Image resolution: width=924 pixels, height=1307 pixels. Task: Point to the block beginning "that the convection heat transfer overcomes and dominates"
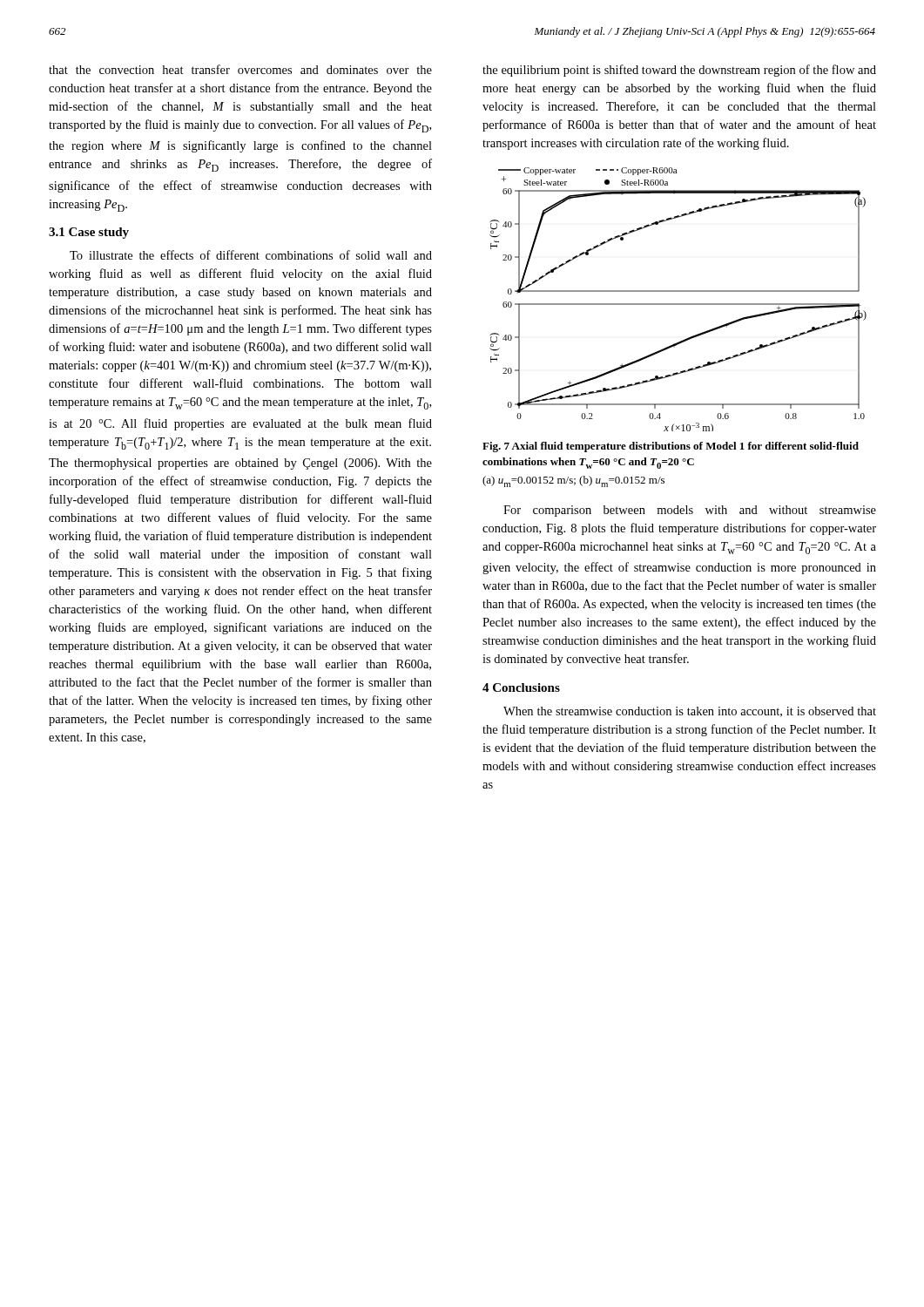(240, 139)
